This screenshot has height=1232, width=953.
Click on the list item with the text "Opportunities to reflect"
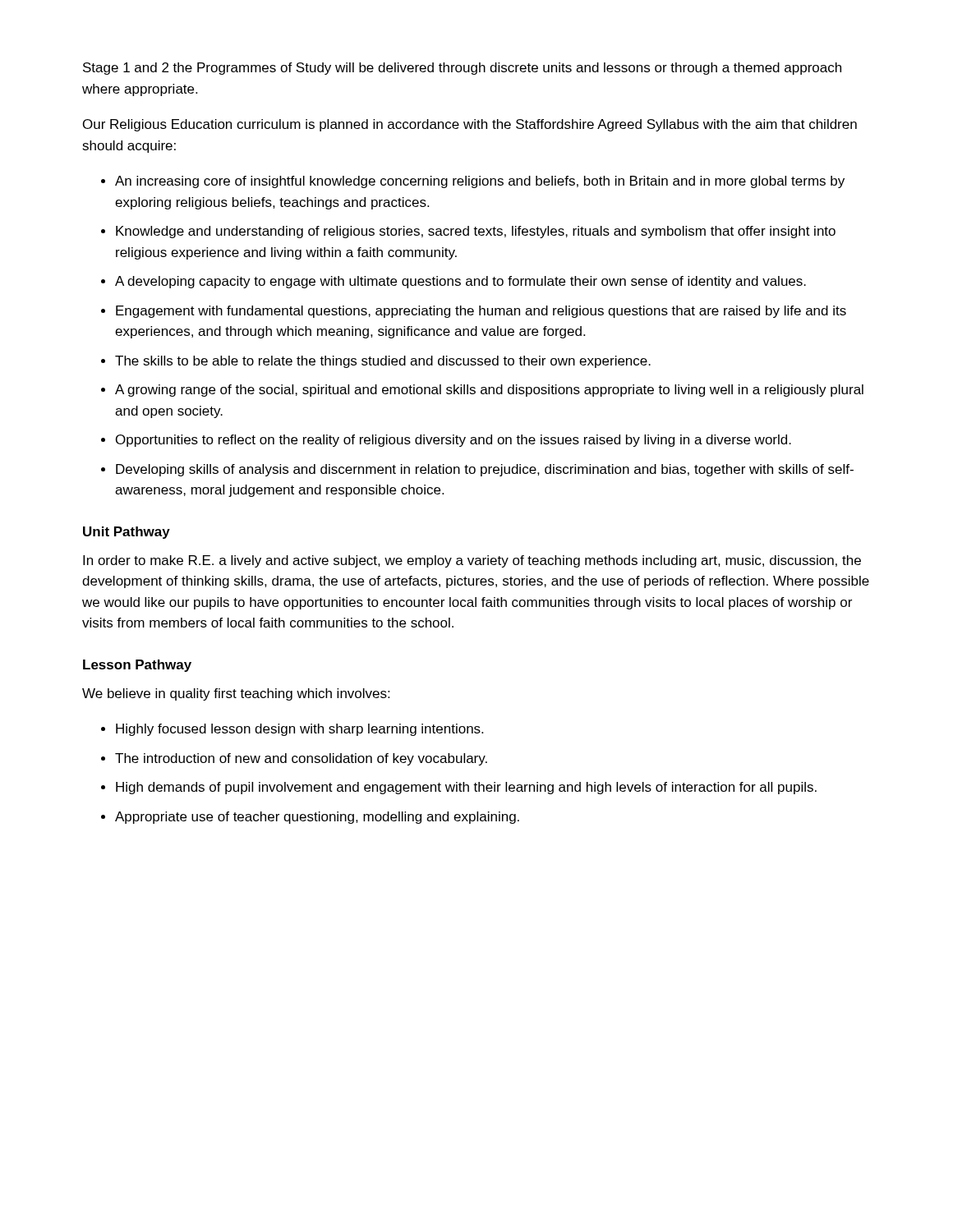click(476, 440)
